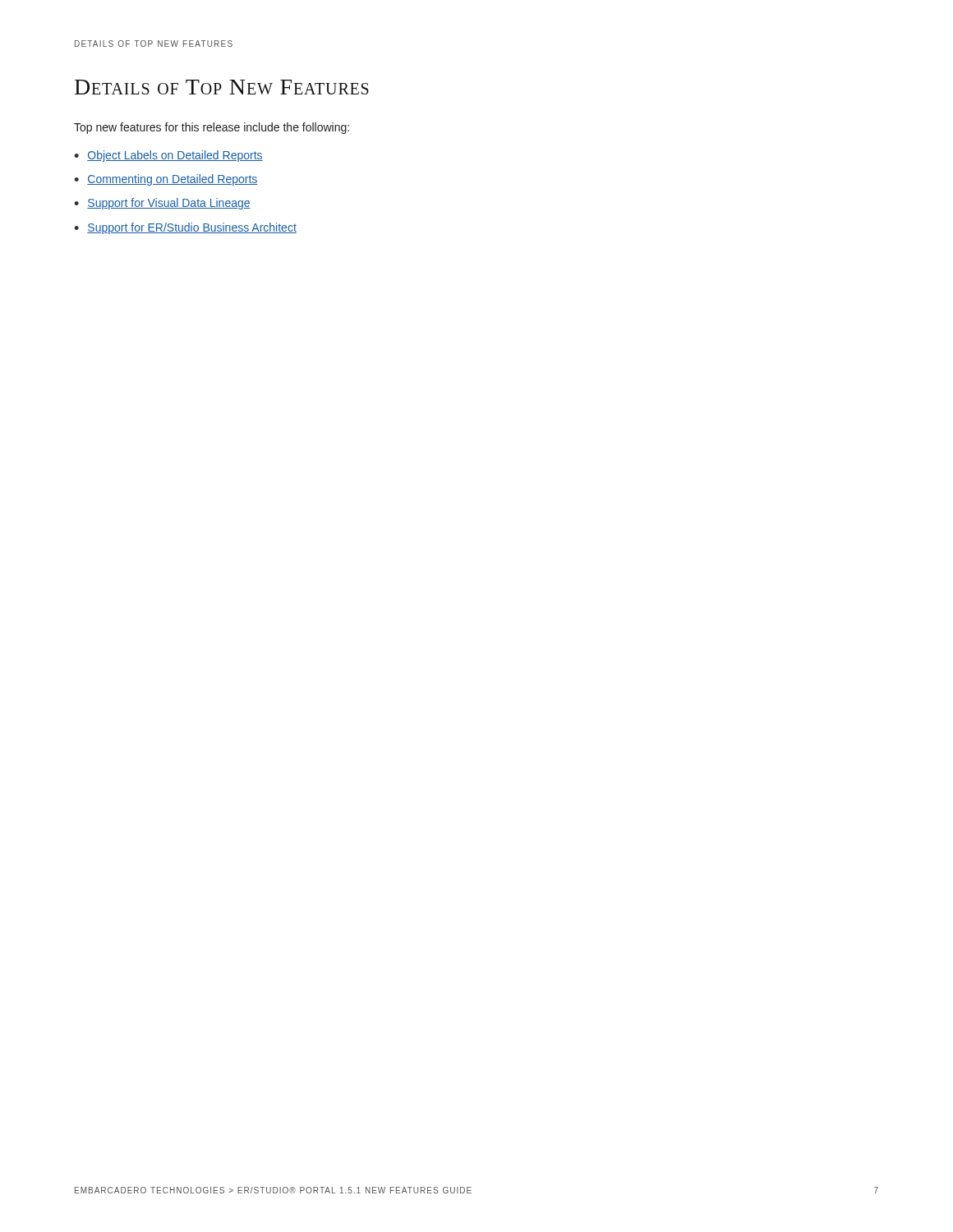953x1232 pixels.
Task: Locate the list item that says "• Commenting on Detailed Reports"
Action: coord(166,180)
